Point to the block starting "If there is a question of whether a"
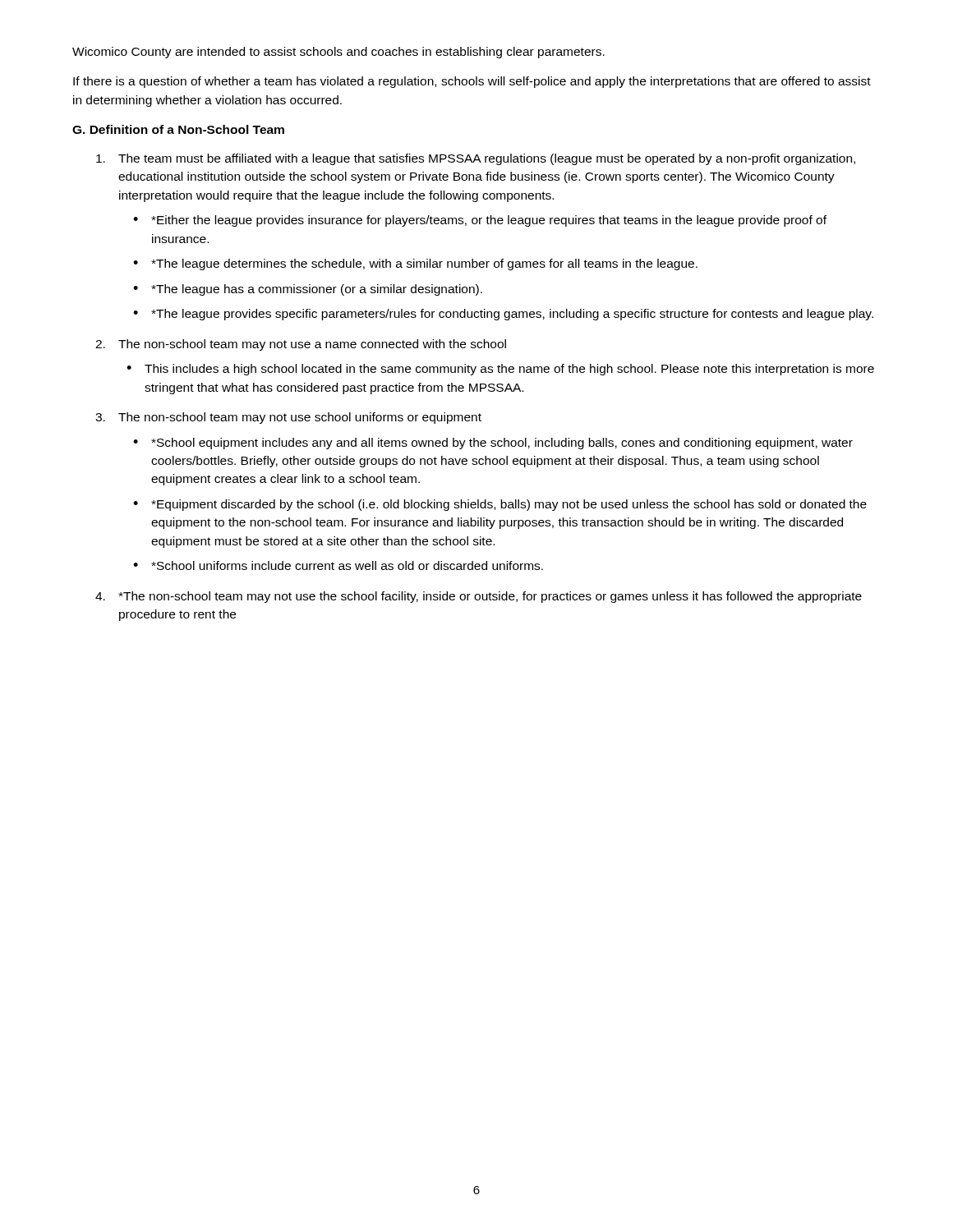This screenshot has height=1232, width=953. (471, 90)
